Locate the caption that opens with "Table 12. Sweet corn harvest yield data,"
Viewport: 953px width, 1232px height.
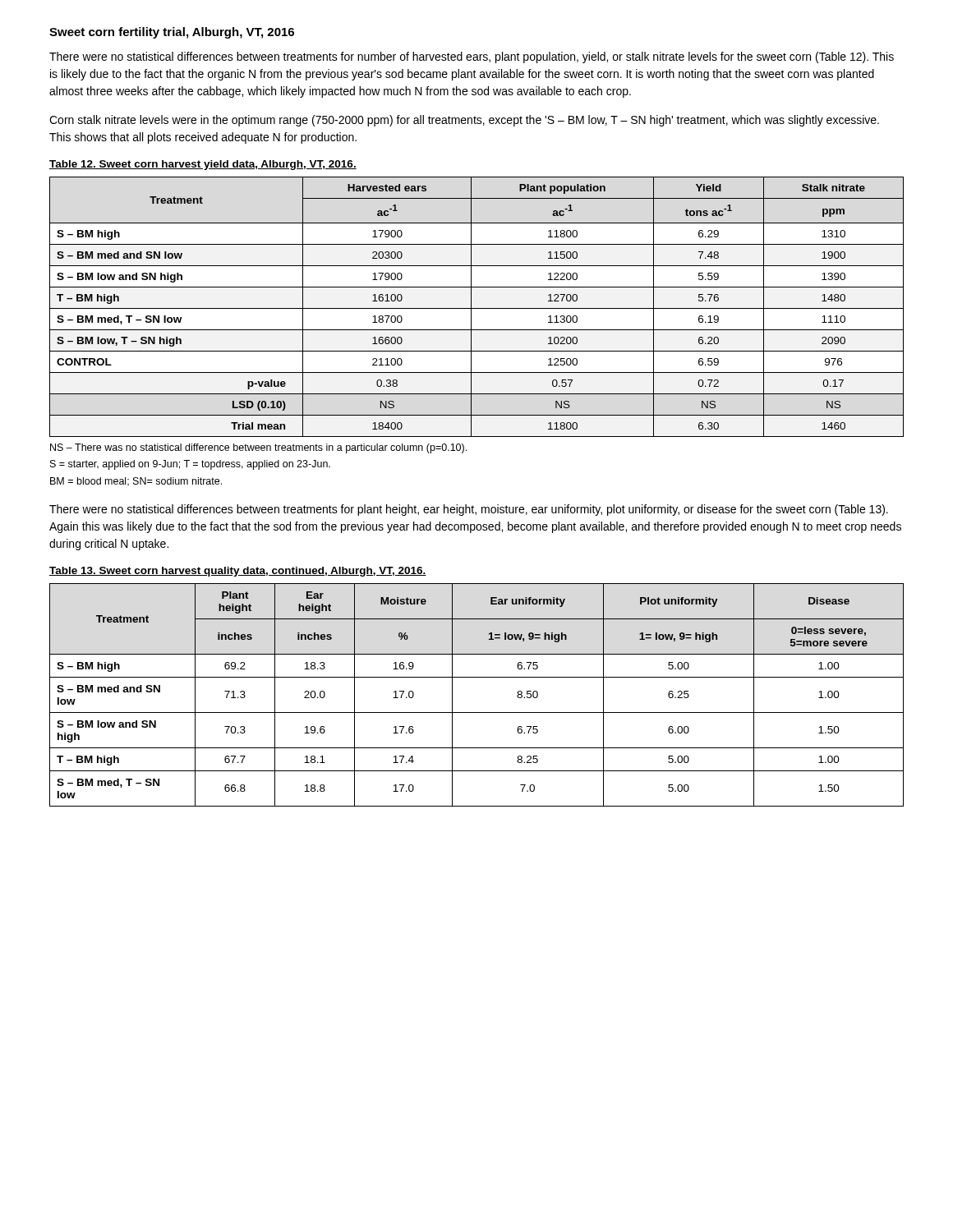203,164
